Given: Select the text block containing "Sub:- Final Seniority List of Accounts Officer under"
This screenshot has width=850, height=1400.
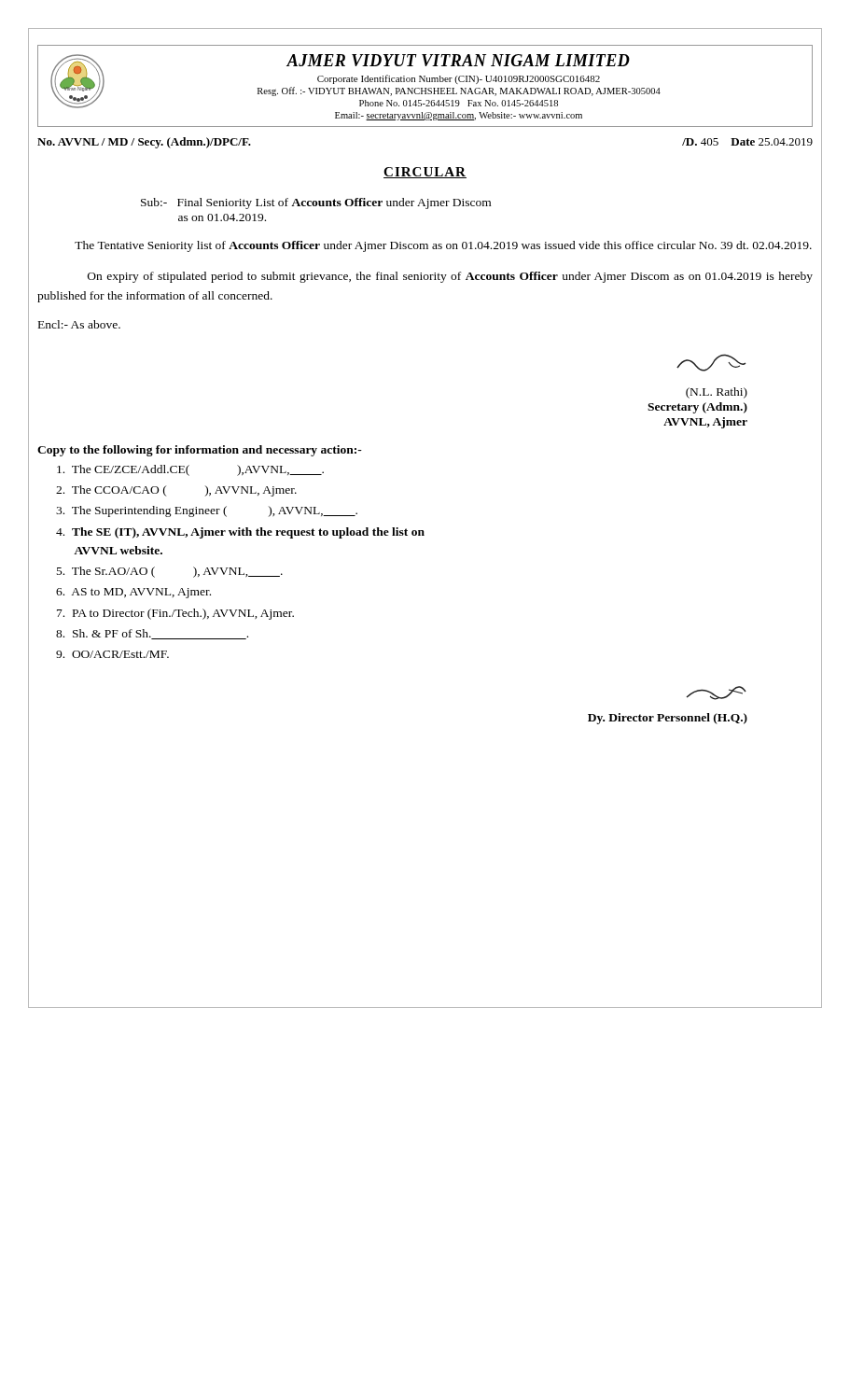Looking at the screenshot, I should pyautogui.click(x=316, y=210).
